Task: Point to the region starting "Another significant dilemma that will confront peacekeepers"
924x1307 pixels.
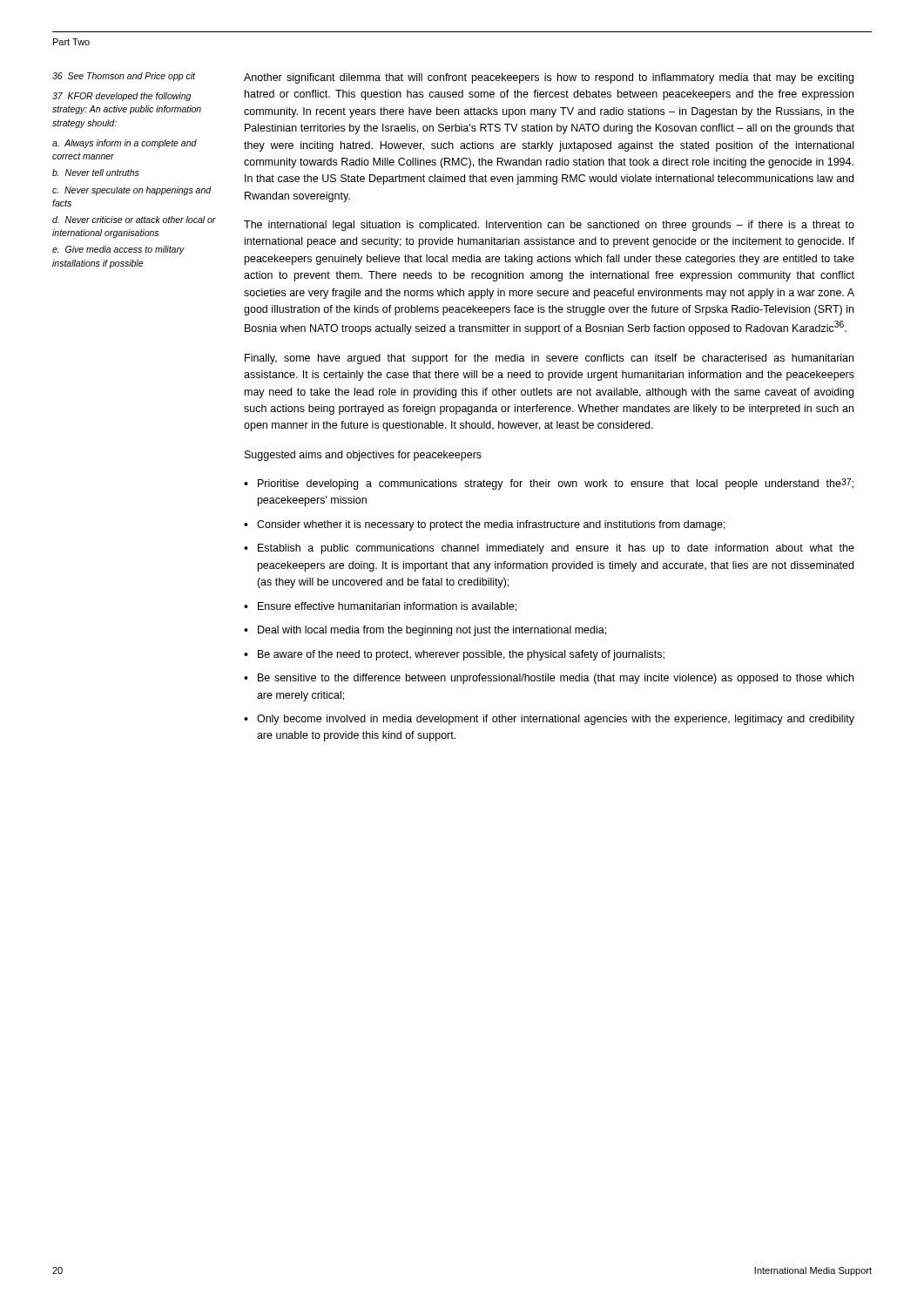Action: (x=549, y=137)
